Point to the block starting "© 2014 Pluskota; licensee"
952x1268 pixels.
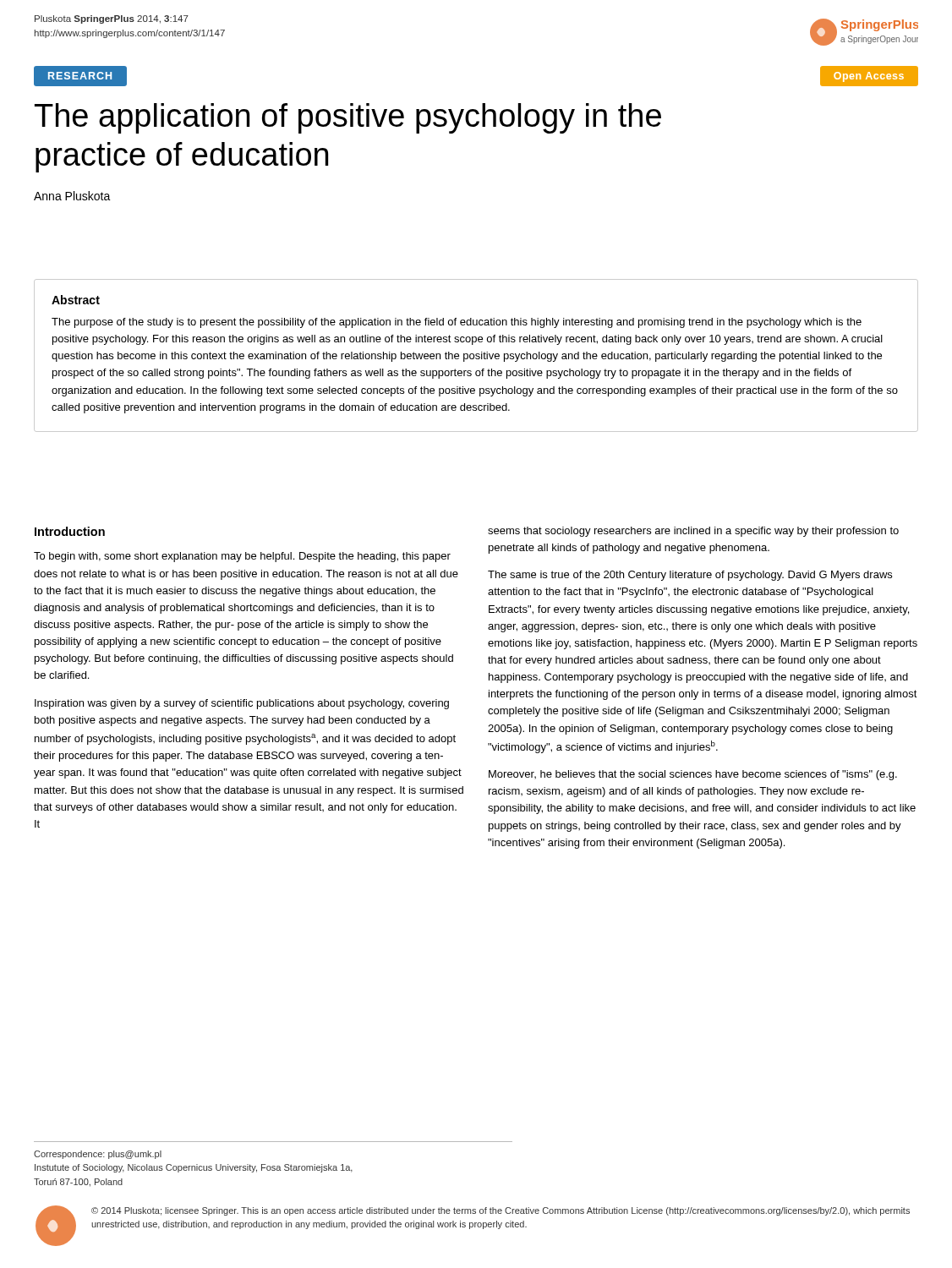(501, 1217)
